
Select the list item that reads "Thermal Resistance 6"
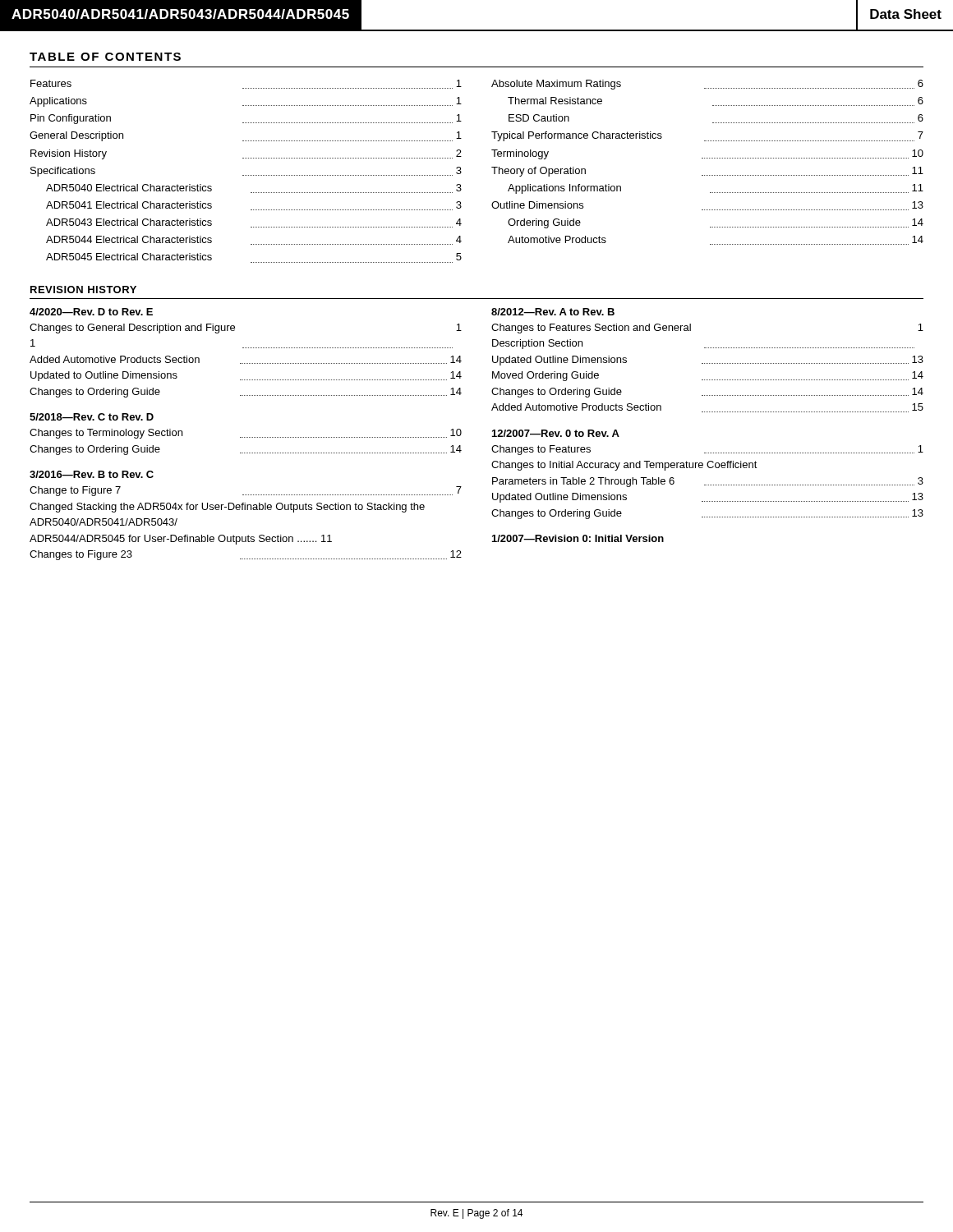tap(707, 101)
